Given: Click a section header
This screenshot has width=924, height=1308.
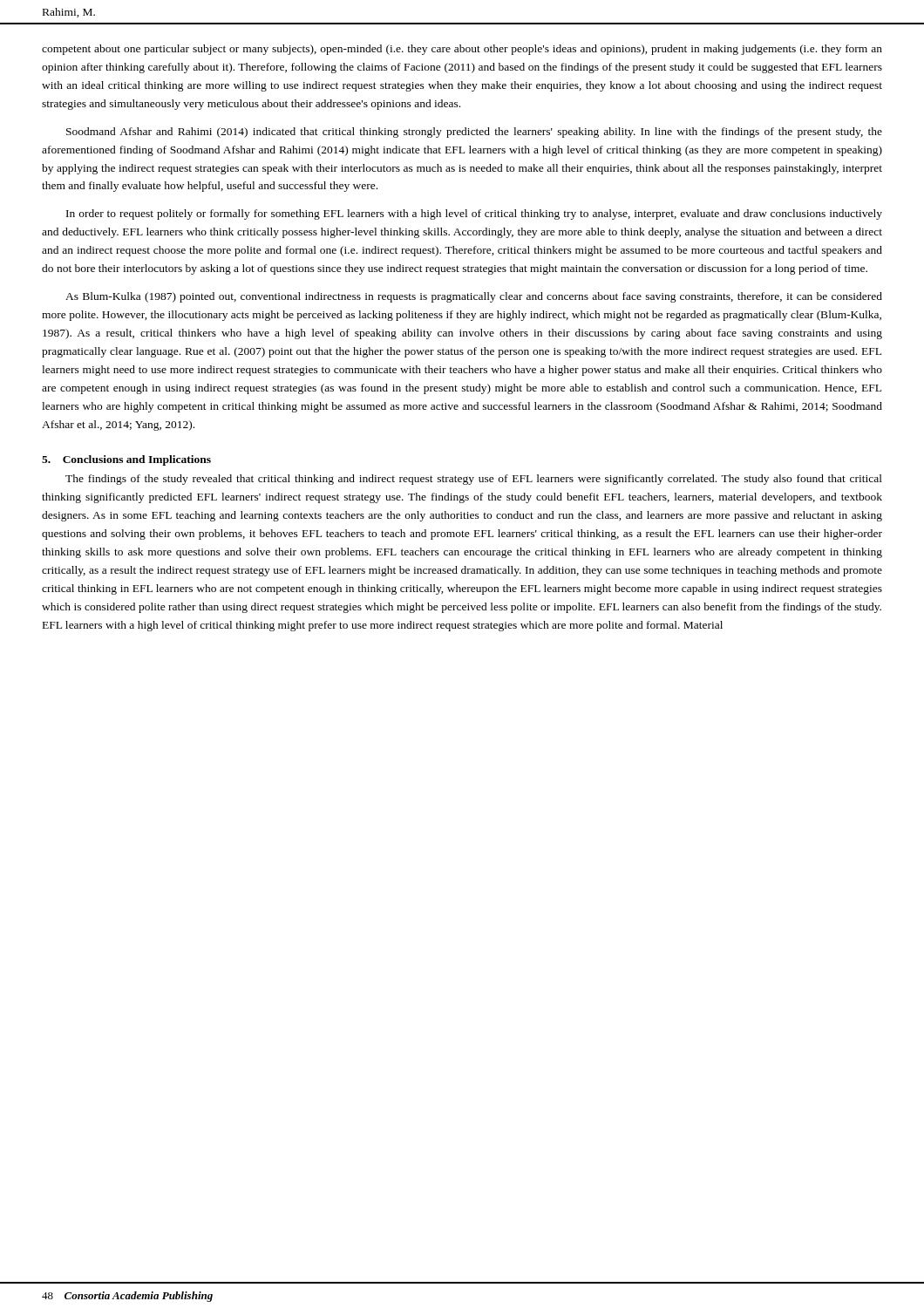Looking at the screenshot, I should [126, 460].
